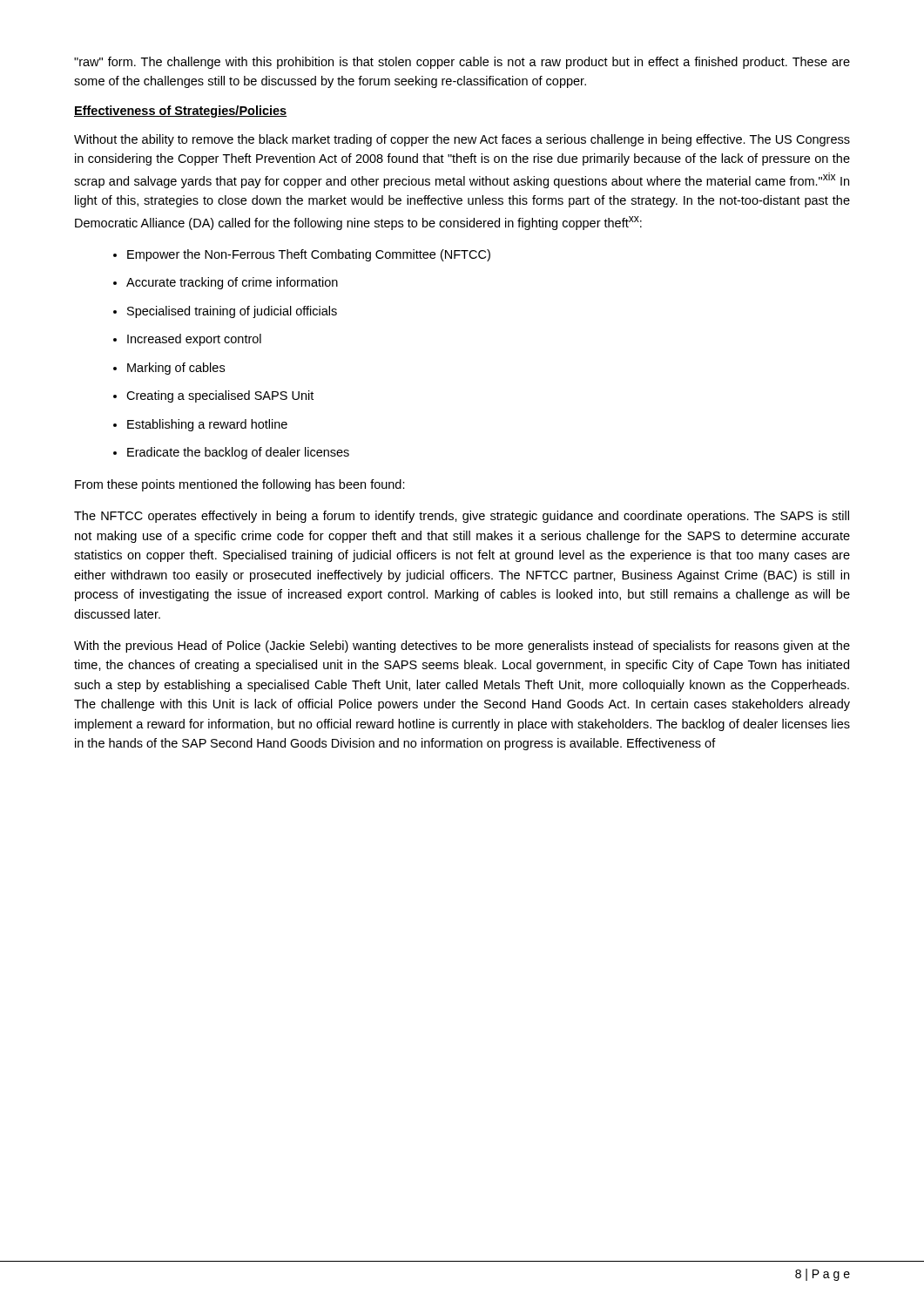Where is the passage that starts "Without the ability to"?
Viewport: 924px width, 1307px height.
[x=462, y=181]
